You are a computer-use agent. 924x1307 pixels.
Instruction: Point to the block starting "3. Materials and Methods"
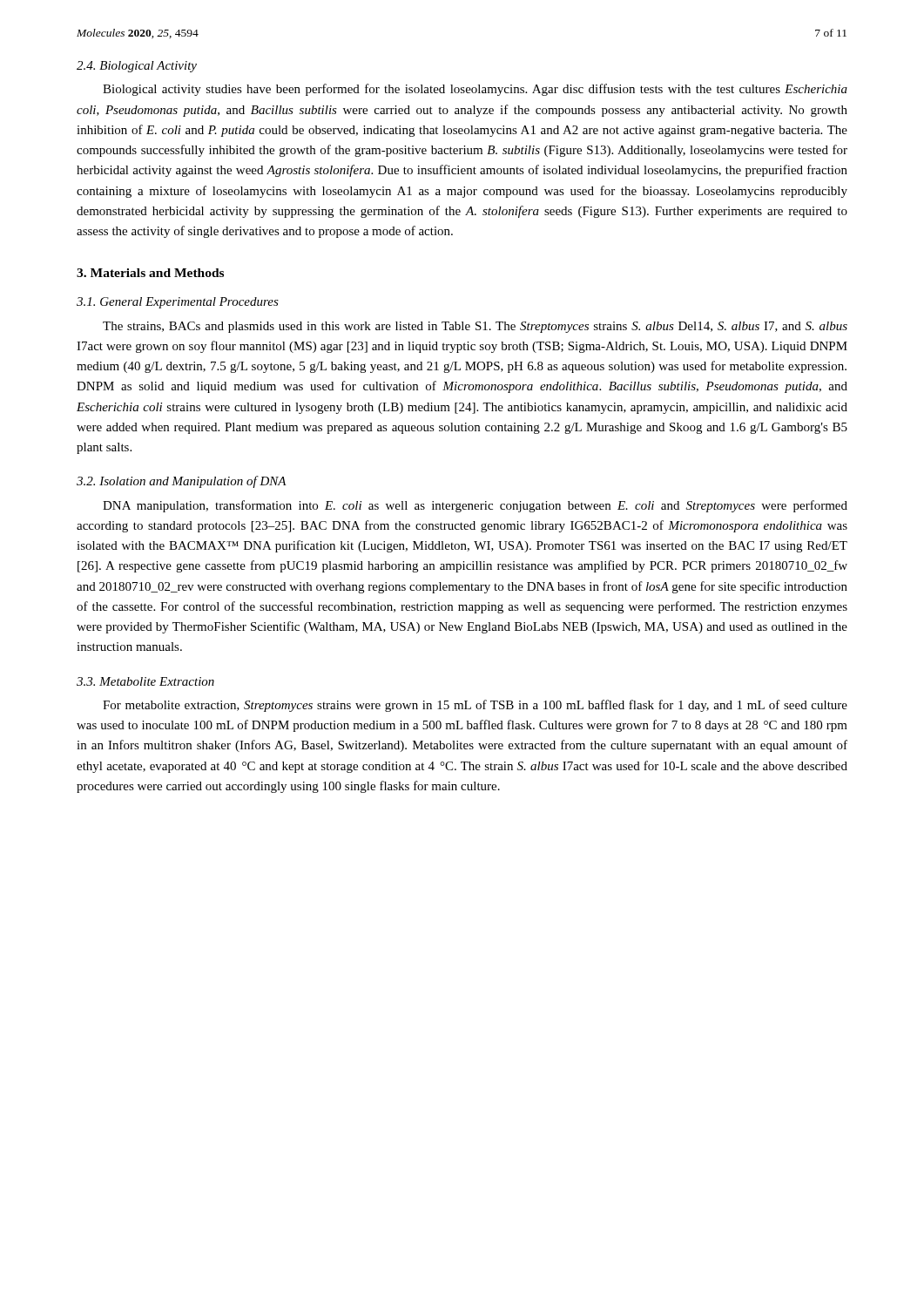(150, 273)
